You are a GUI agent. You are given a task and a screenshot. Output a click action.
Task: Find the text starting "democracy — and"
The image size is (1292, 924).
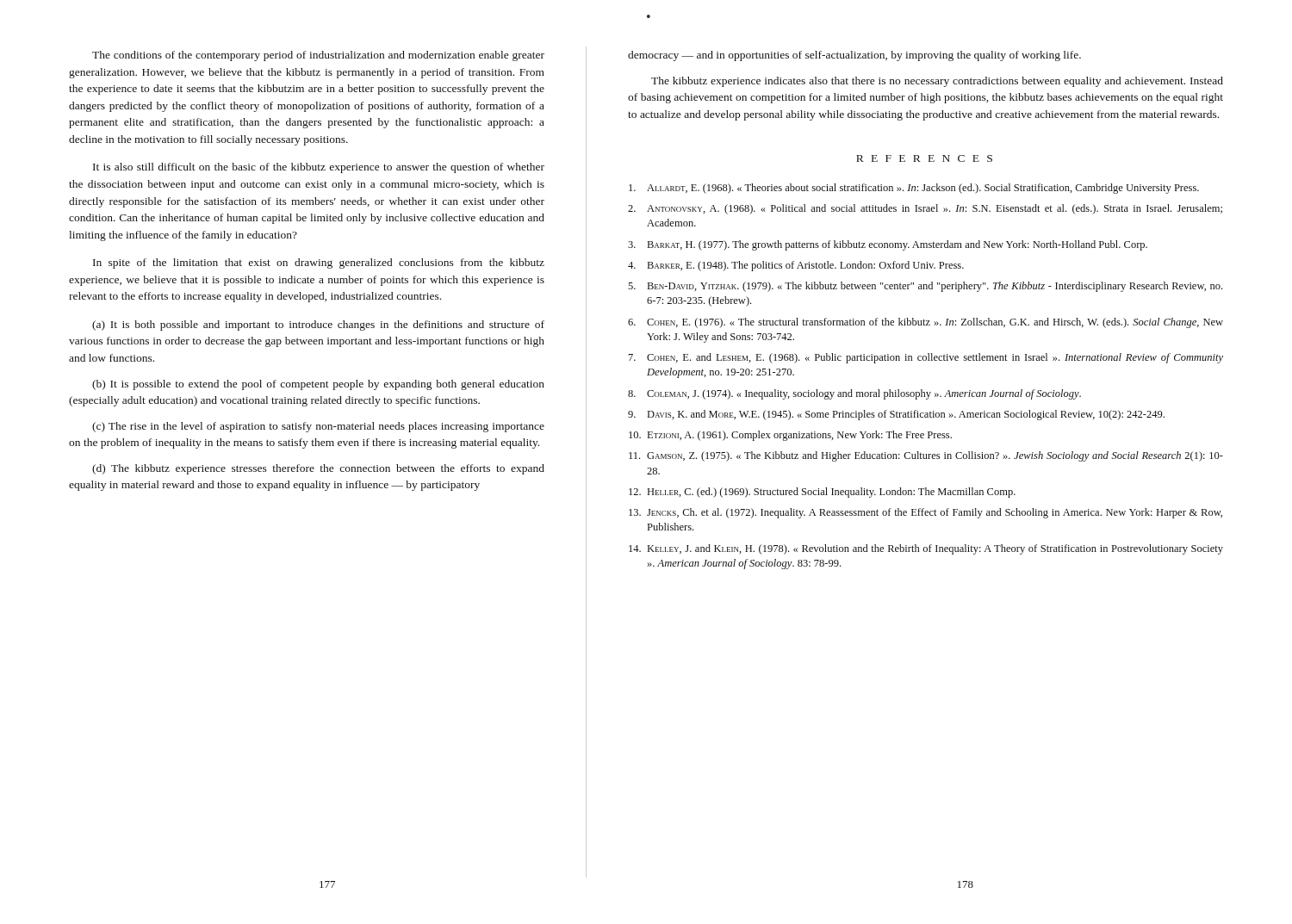(926, 84)
